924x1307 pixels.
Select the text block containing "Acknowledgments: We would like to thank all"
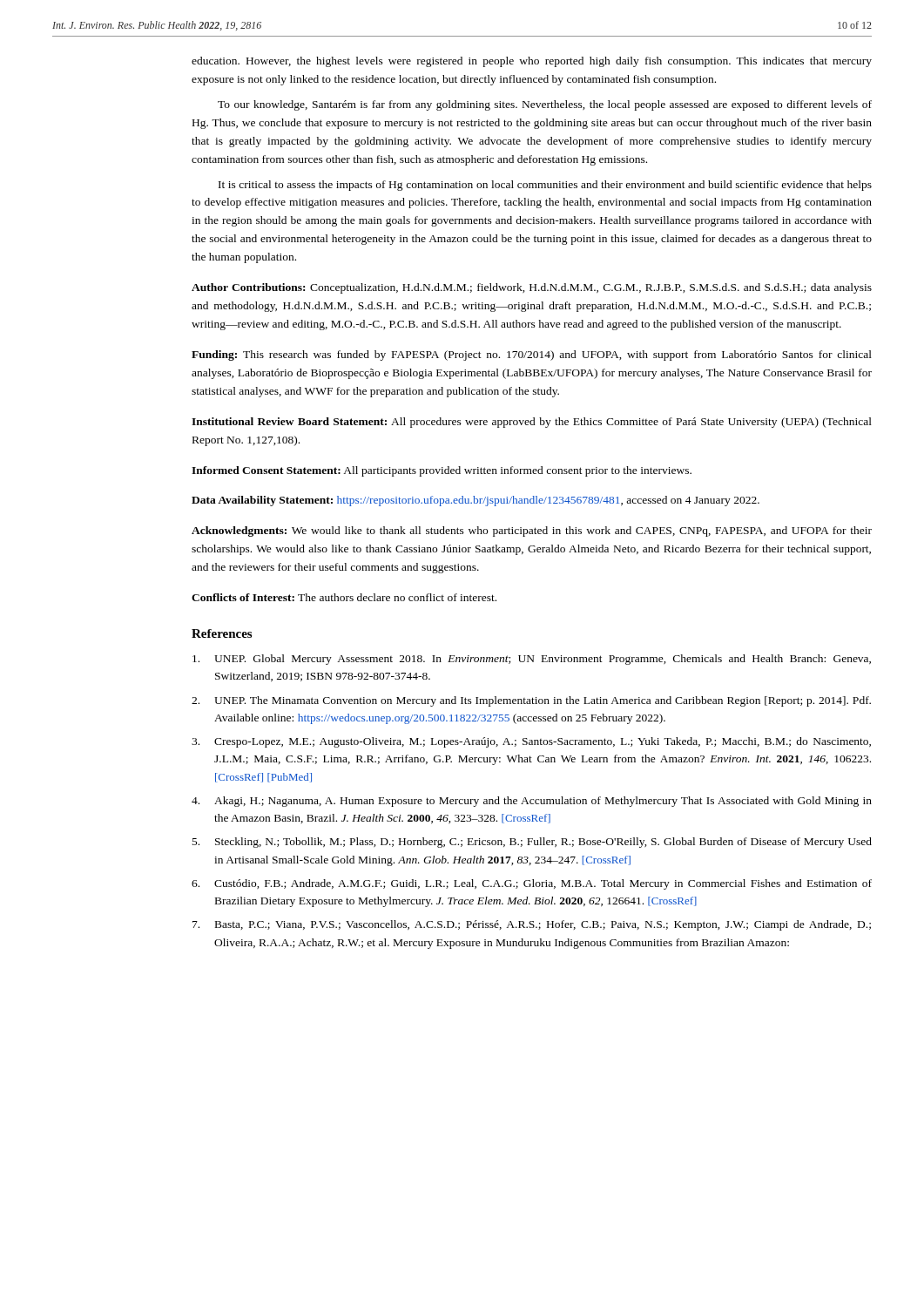tap(532, 550)
